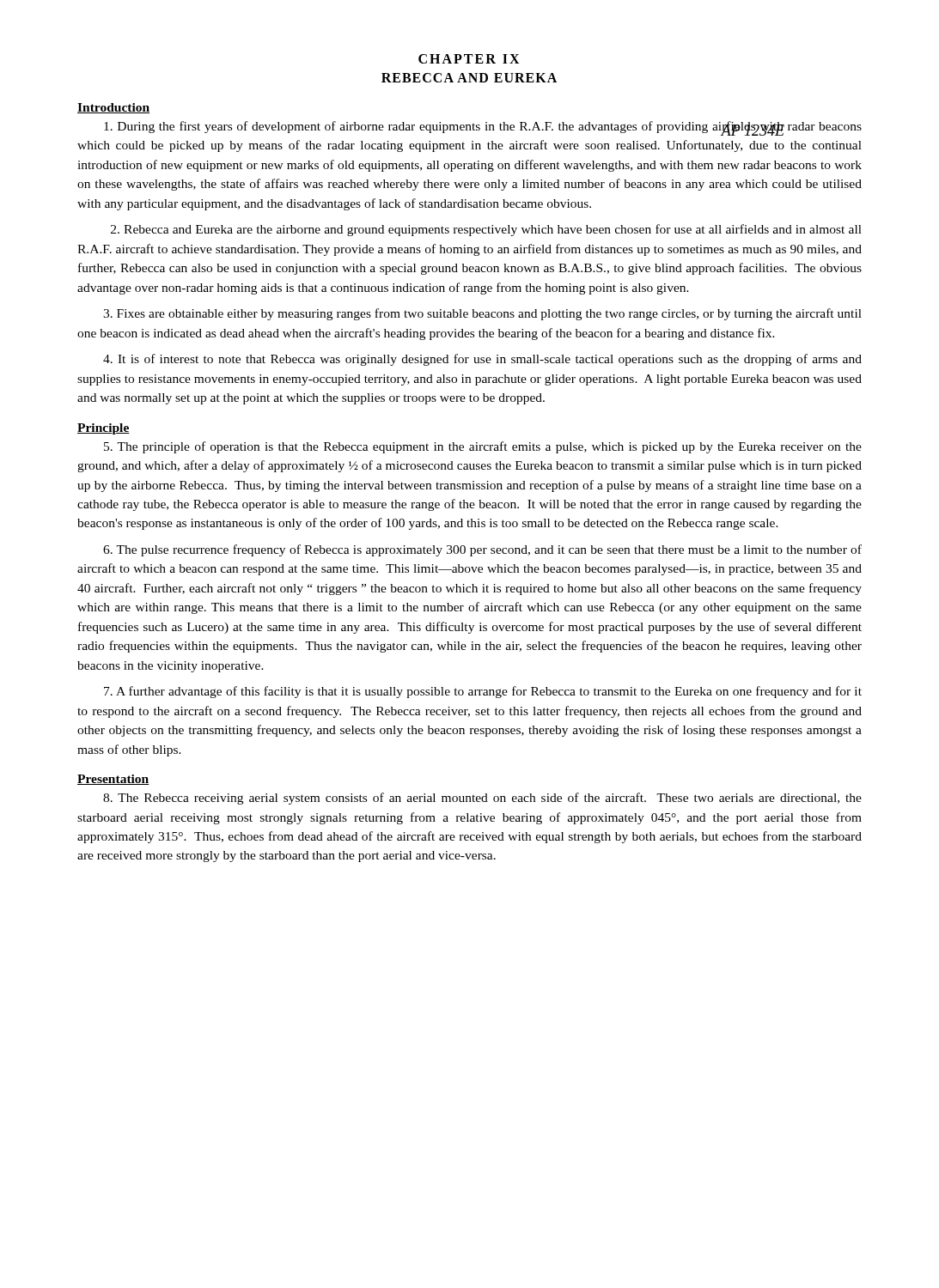Find the text block that reads "The pulse recurrence frequency of Rebecca is approximately"
939x1288 pixels.
[470, 607]
